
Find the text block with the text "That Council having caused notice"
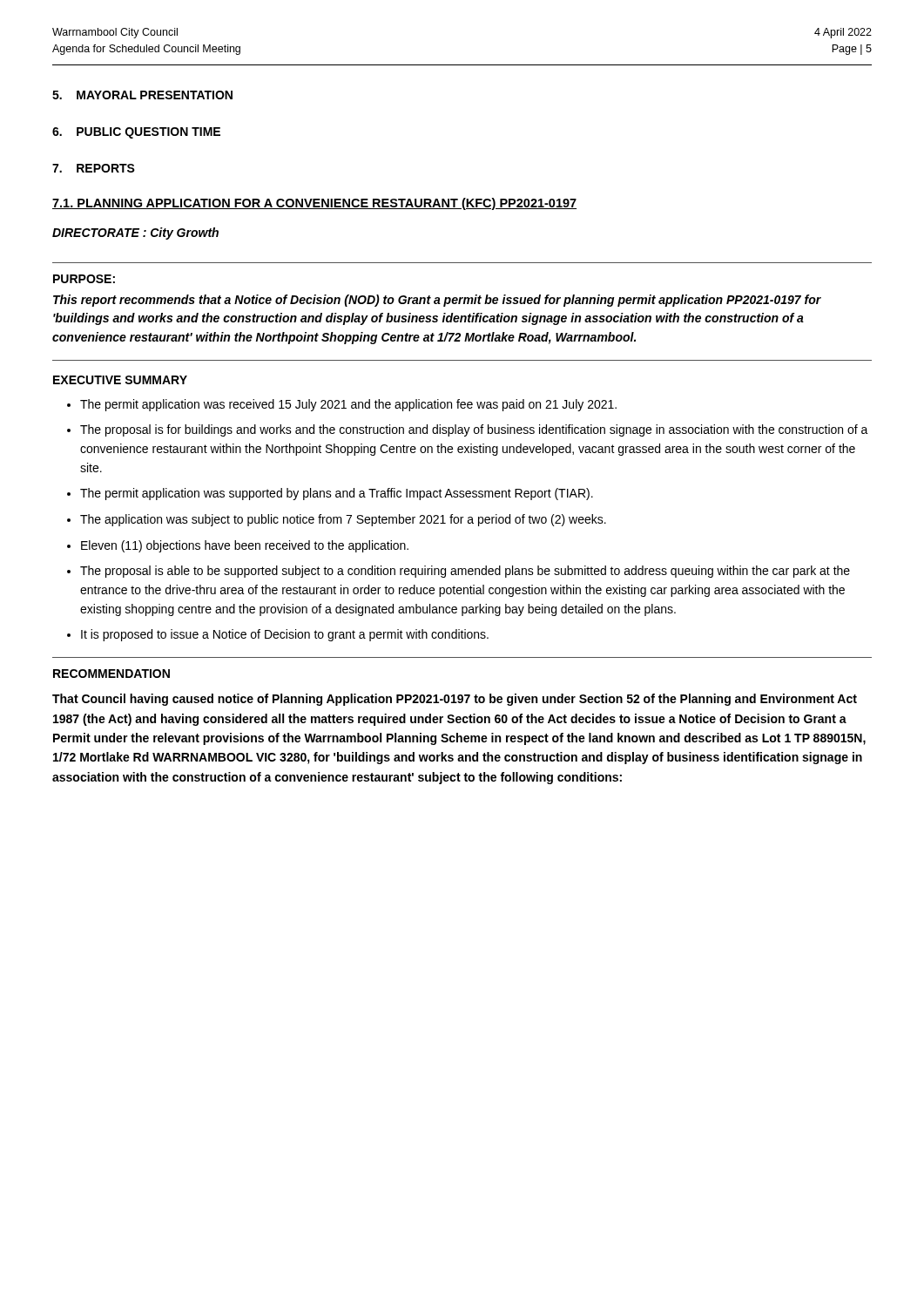click(459, 738)
